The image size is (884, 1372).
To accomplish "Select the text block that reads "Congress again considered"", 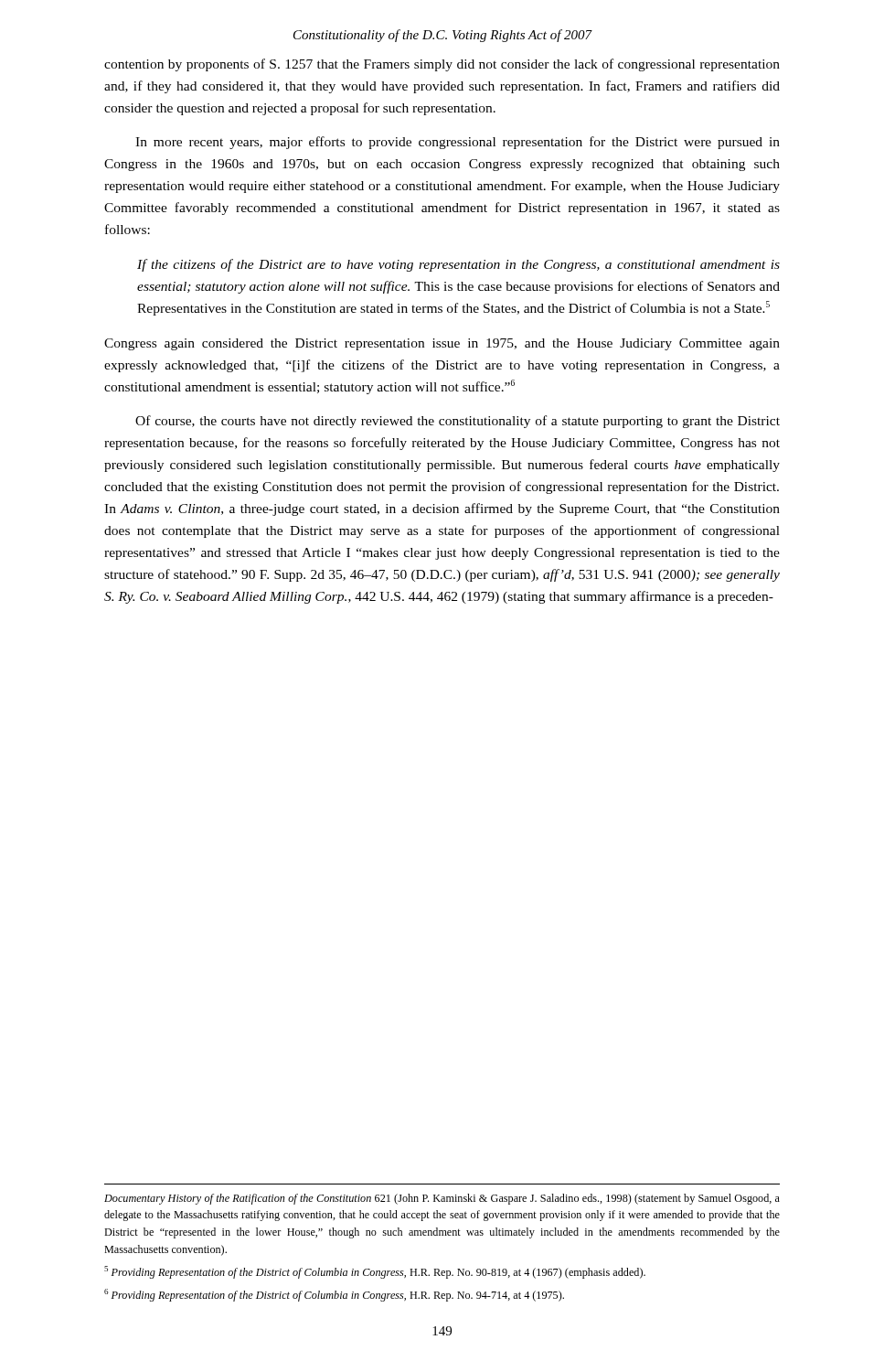I will (x=442, y=365).
